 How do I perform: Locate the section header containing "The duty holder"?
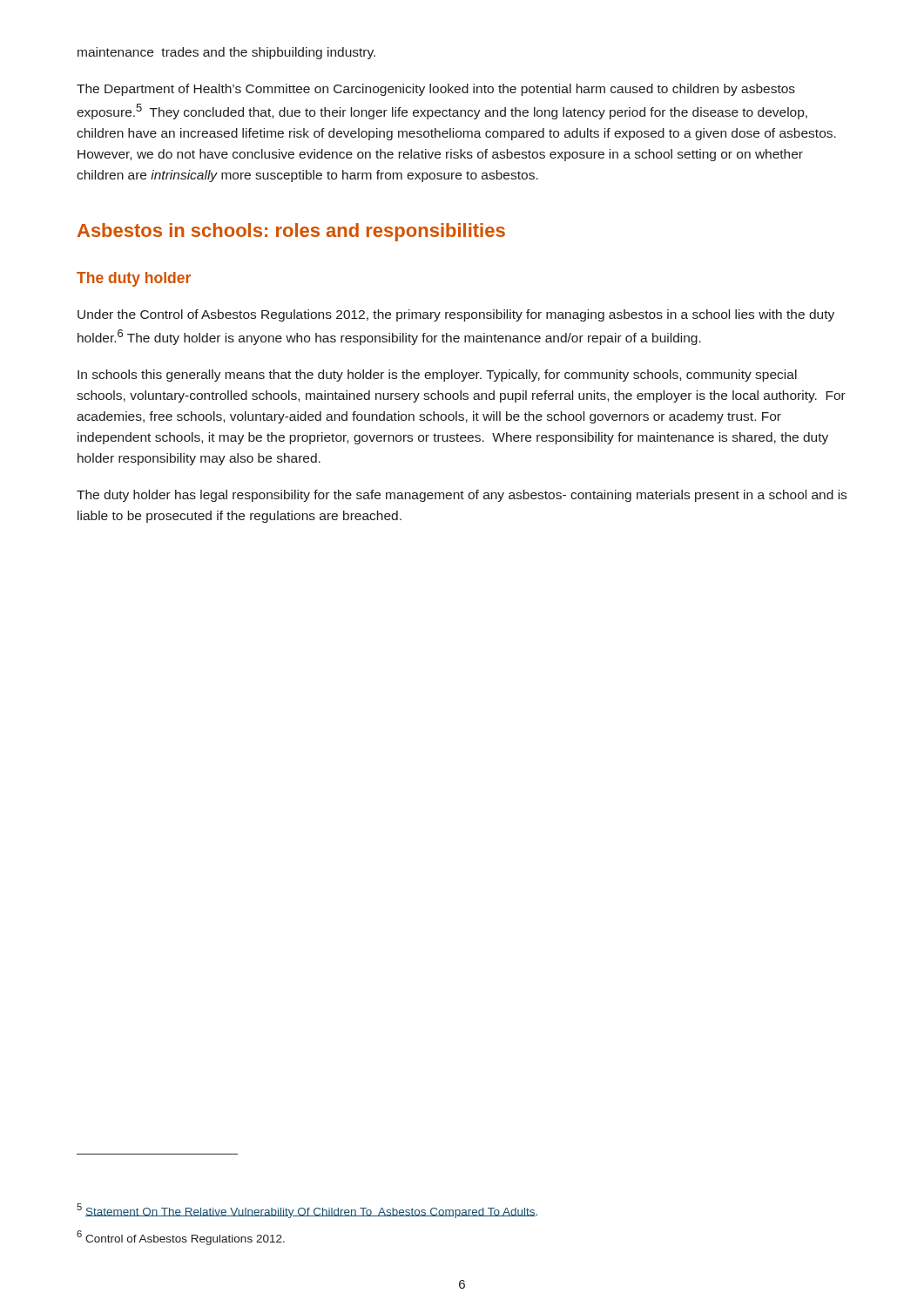coord(134,278)
